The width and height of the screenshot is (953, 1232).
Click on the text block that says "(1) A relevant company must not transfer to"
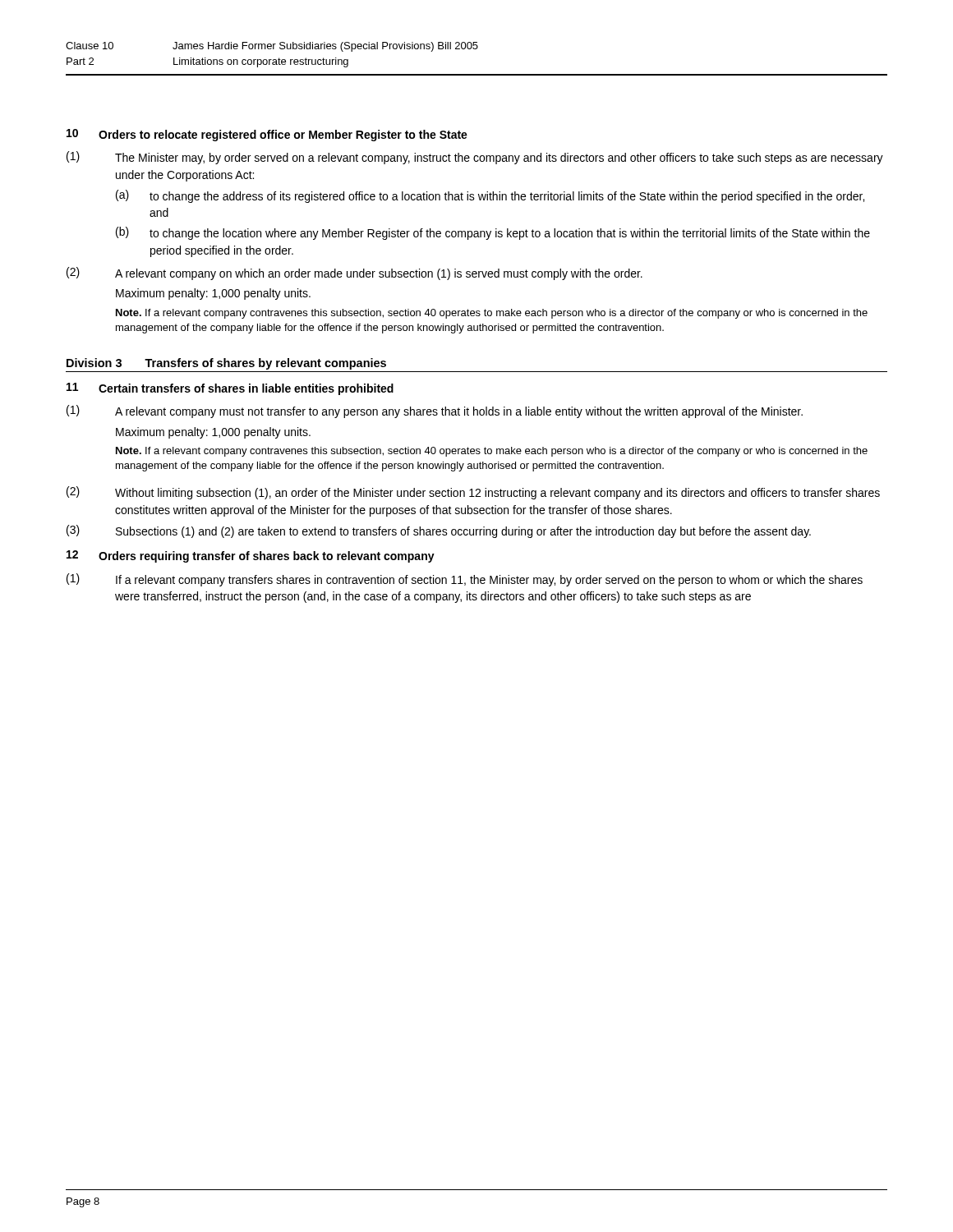(x=476, y=442)
